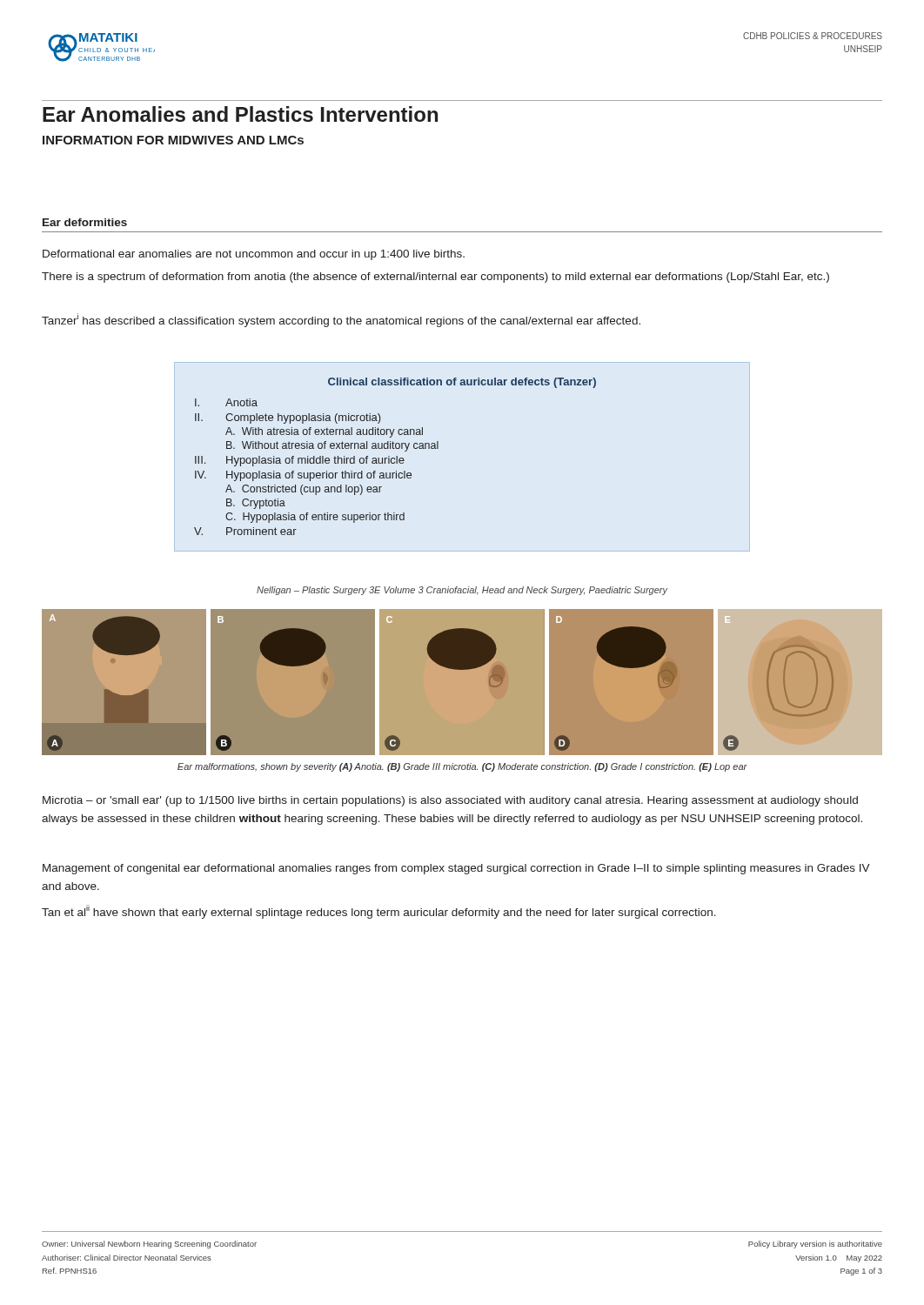
Task: Find the logo
Action: pos(98,55)
